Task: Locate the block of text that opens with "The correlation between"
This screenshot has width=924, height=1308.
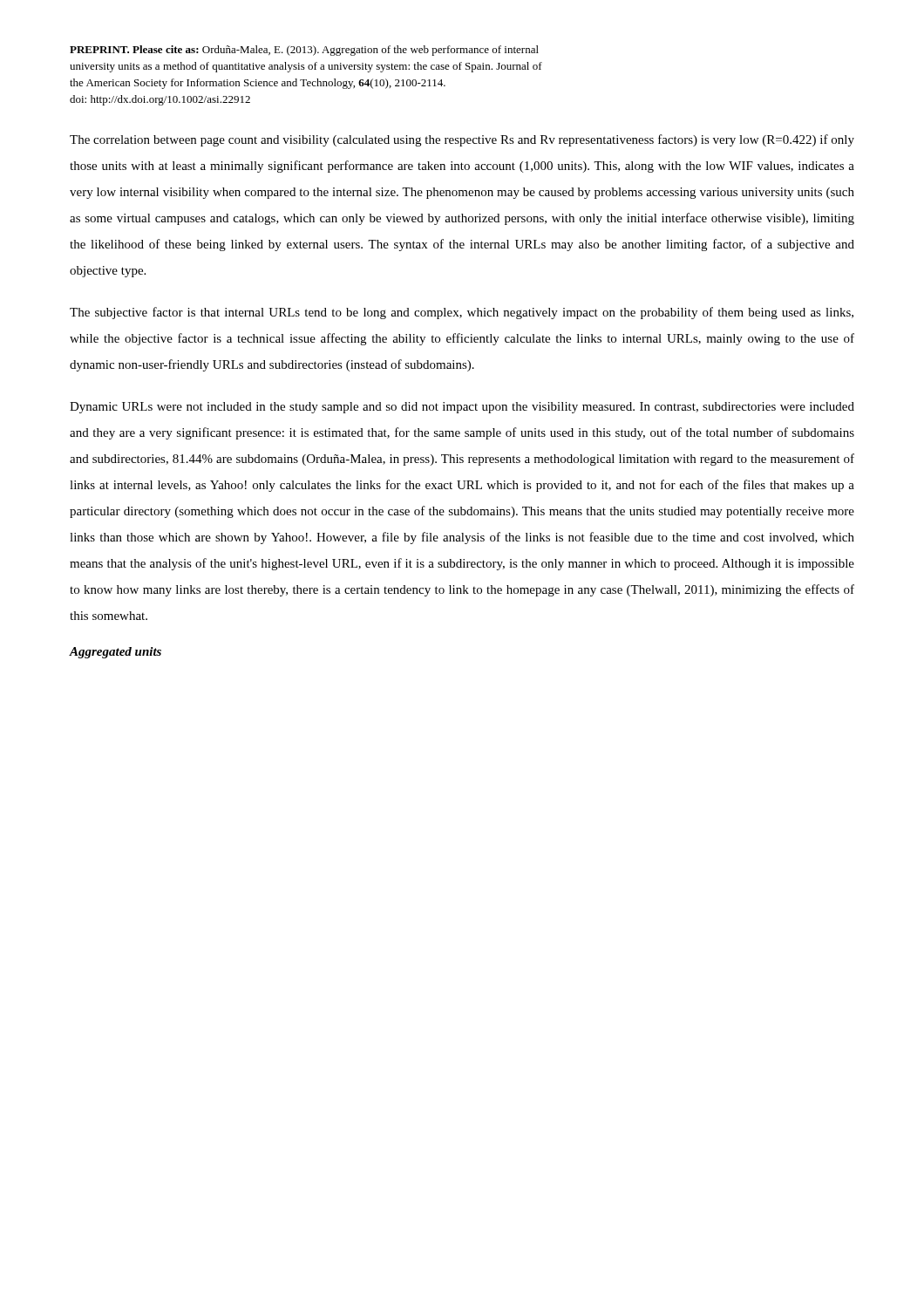Action: tap(462, 205)
